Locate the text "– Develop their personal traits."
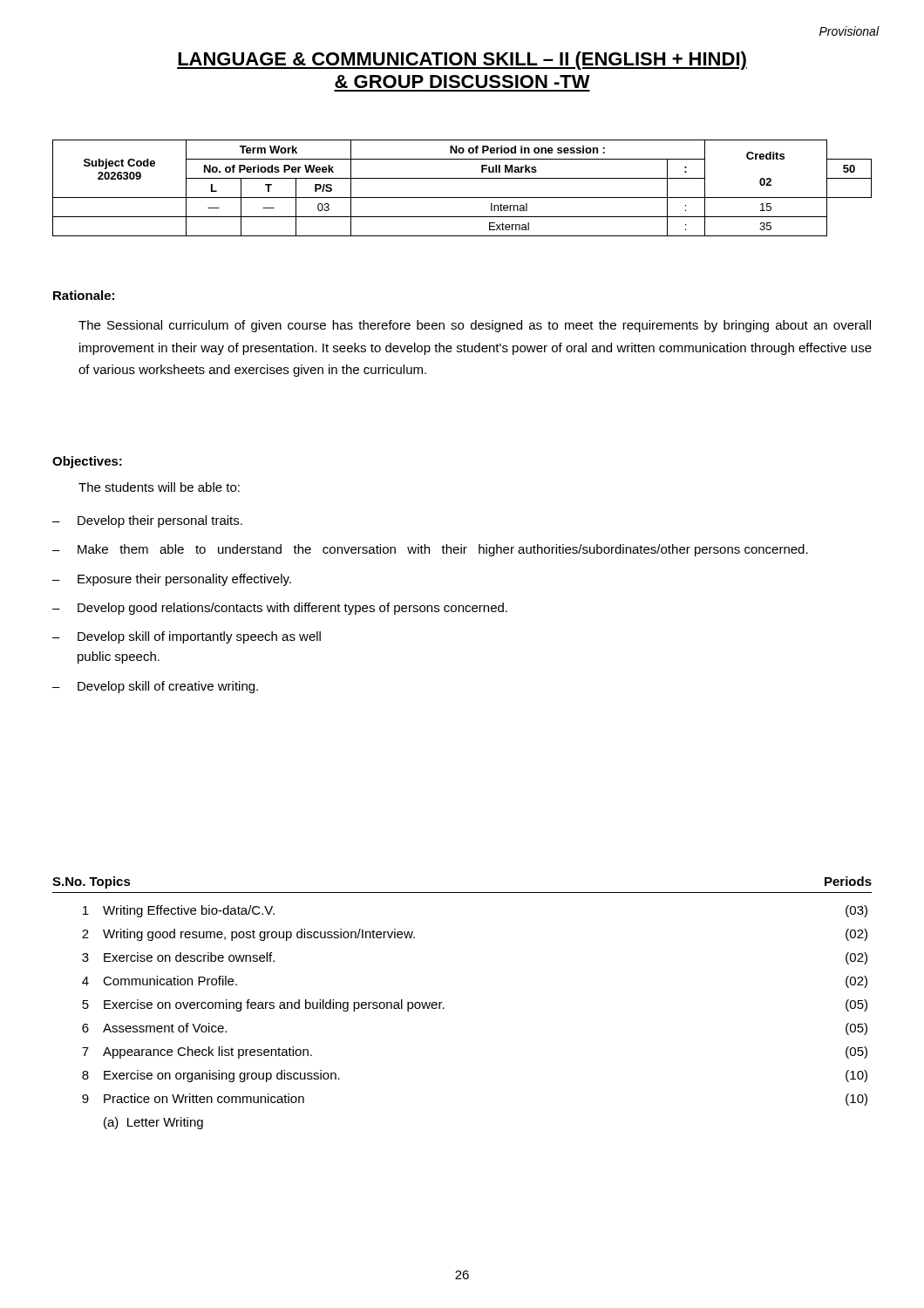The height and width of the screenshot is (1308, 924). click(147, 521)
